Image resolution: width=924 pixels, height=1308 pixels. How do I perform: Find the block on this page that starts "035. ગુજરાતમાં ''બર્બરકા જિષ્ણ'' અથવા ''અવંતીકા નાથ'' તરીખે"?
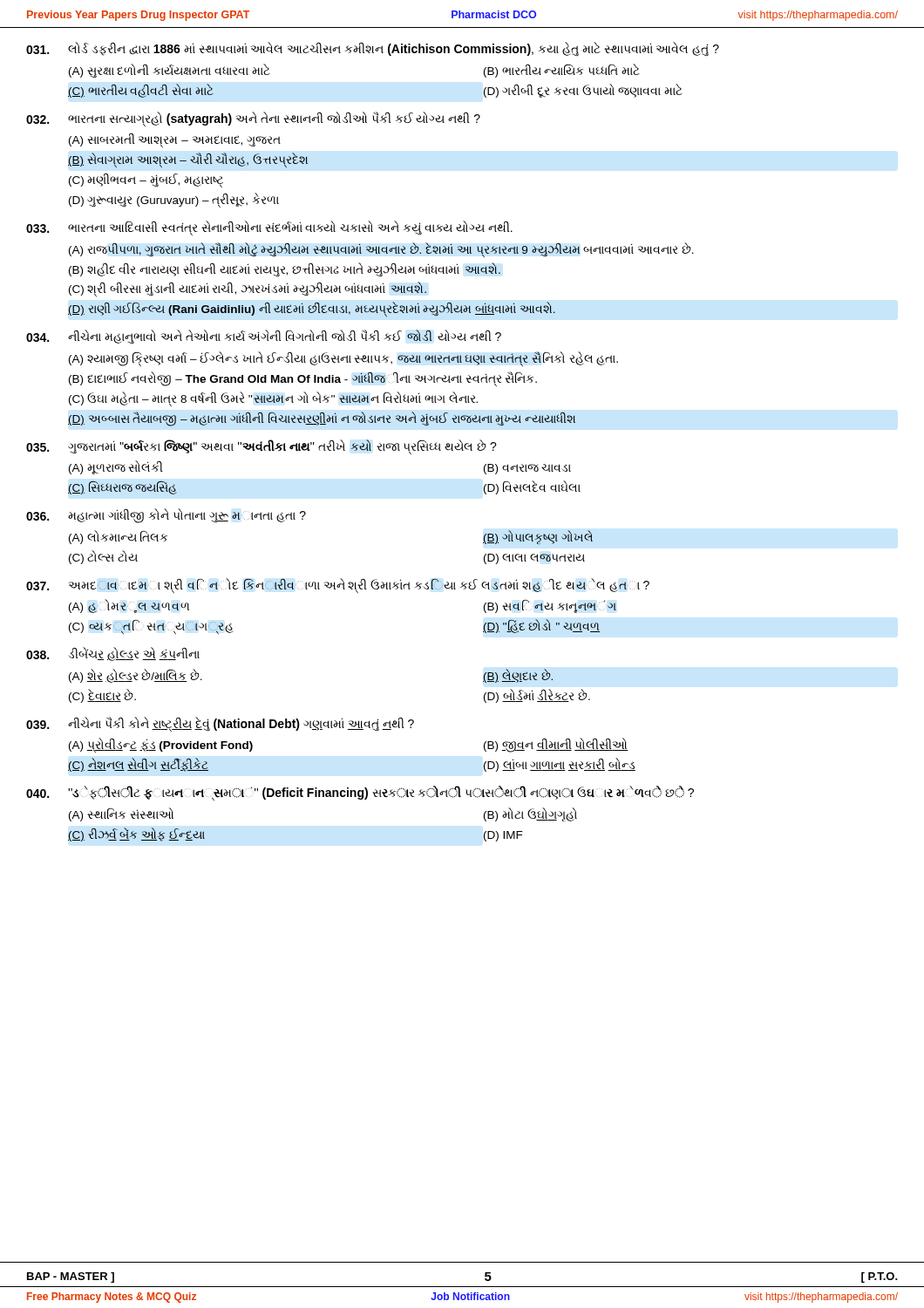pyautogui.click(x=262, y=447)
